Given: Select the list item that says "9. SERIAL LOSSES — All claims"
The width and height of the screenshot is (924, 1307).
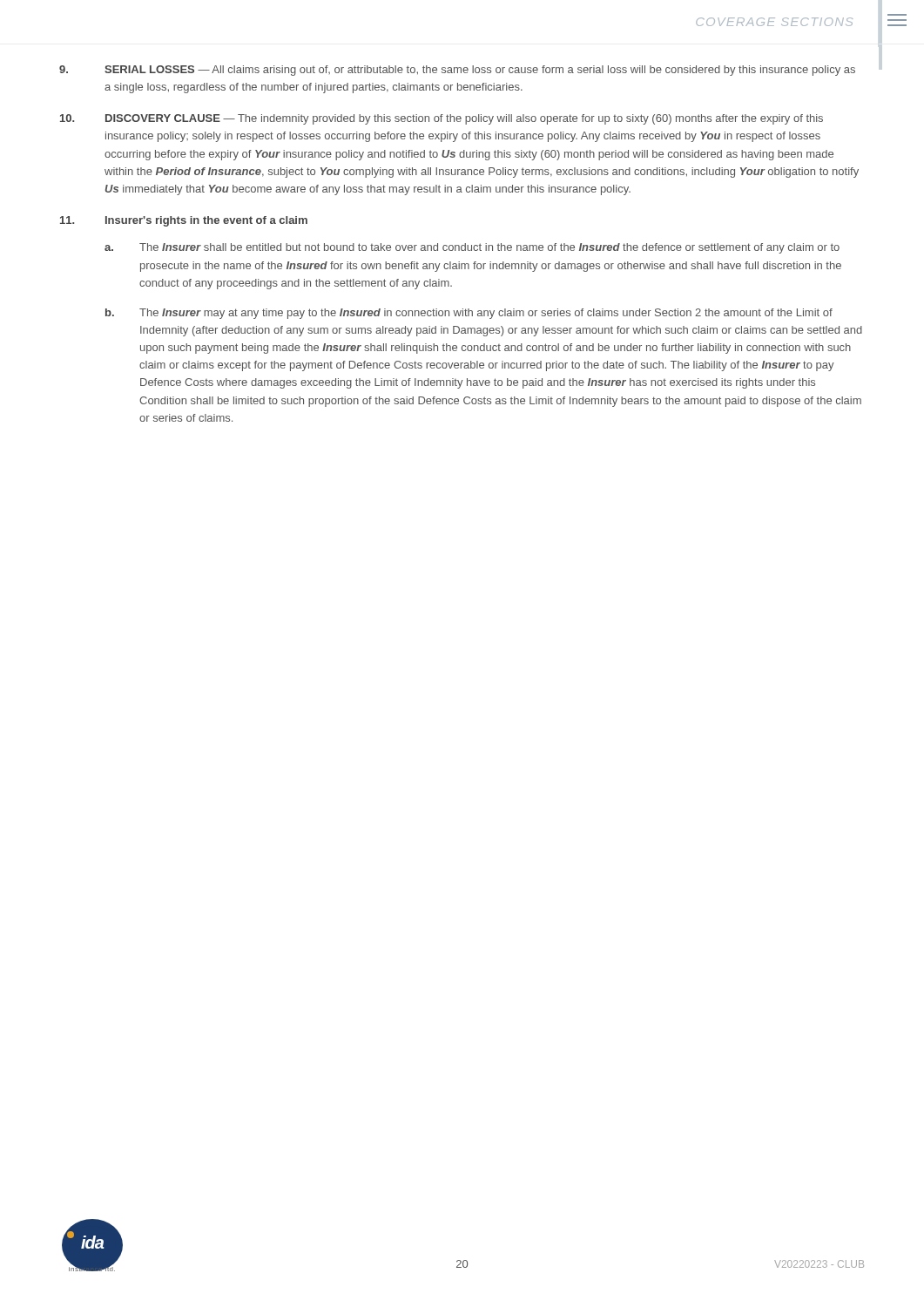Looking at the screenshot, I should pos(462,79).
